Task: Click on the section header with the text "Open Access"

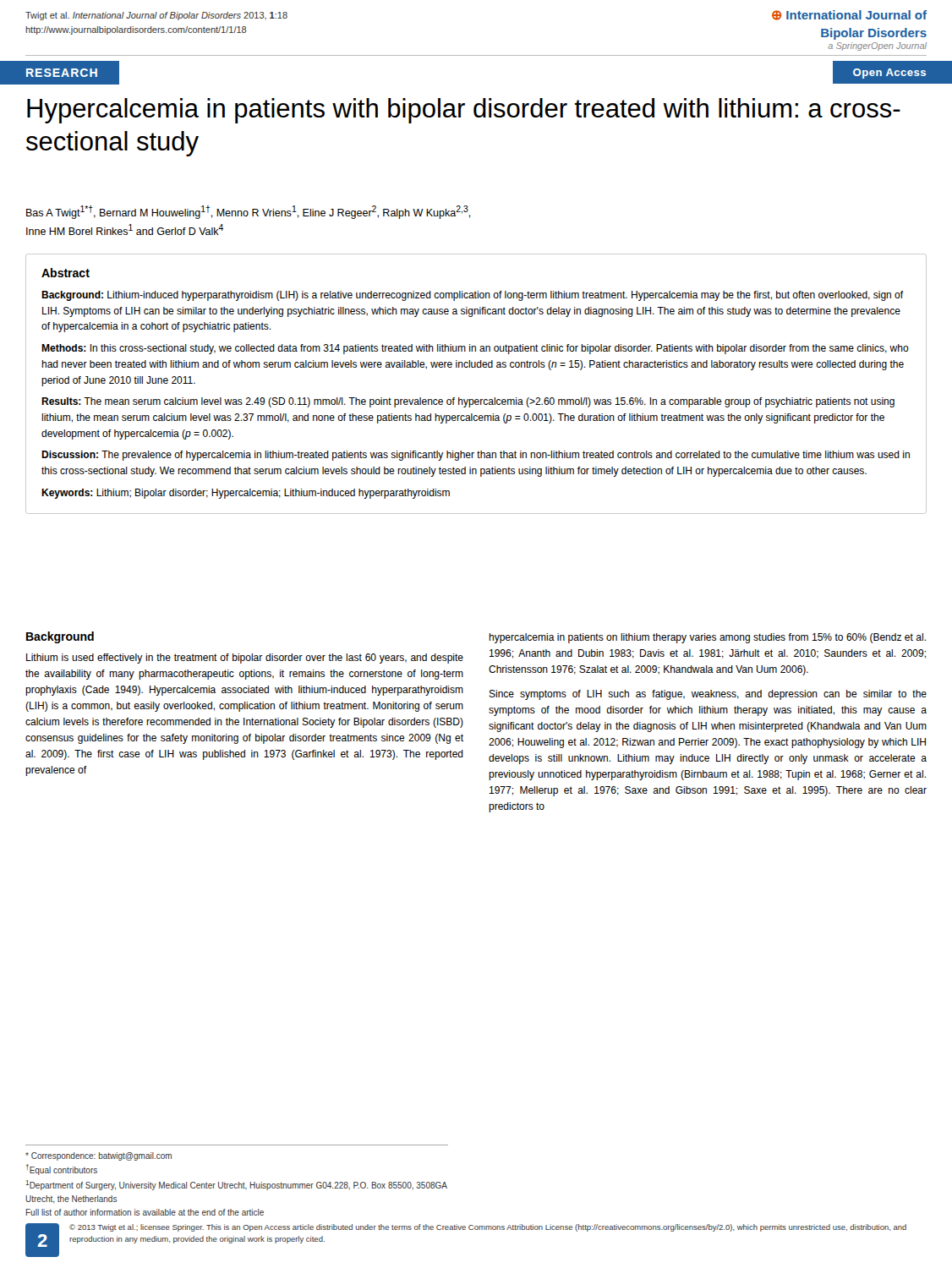Action: [x=890, y=72]
